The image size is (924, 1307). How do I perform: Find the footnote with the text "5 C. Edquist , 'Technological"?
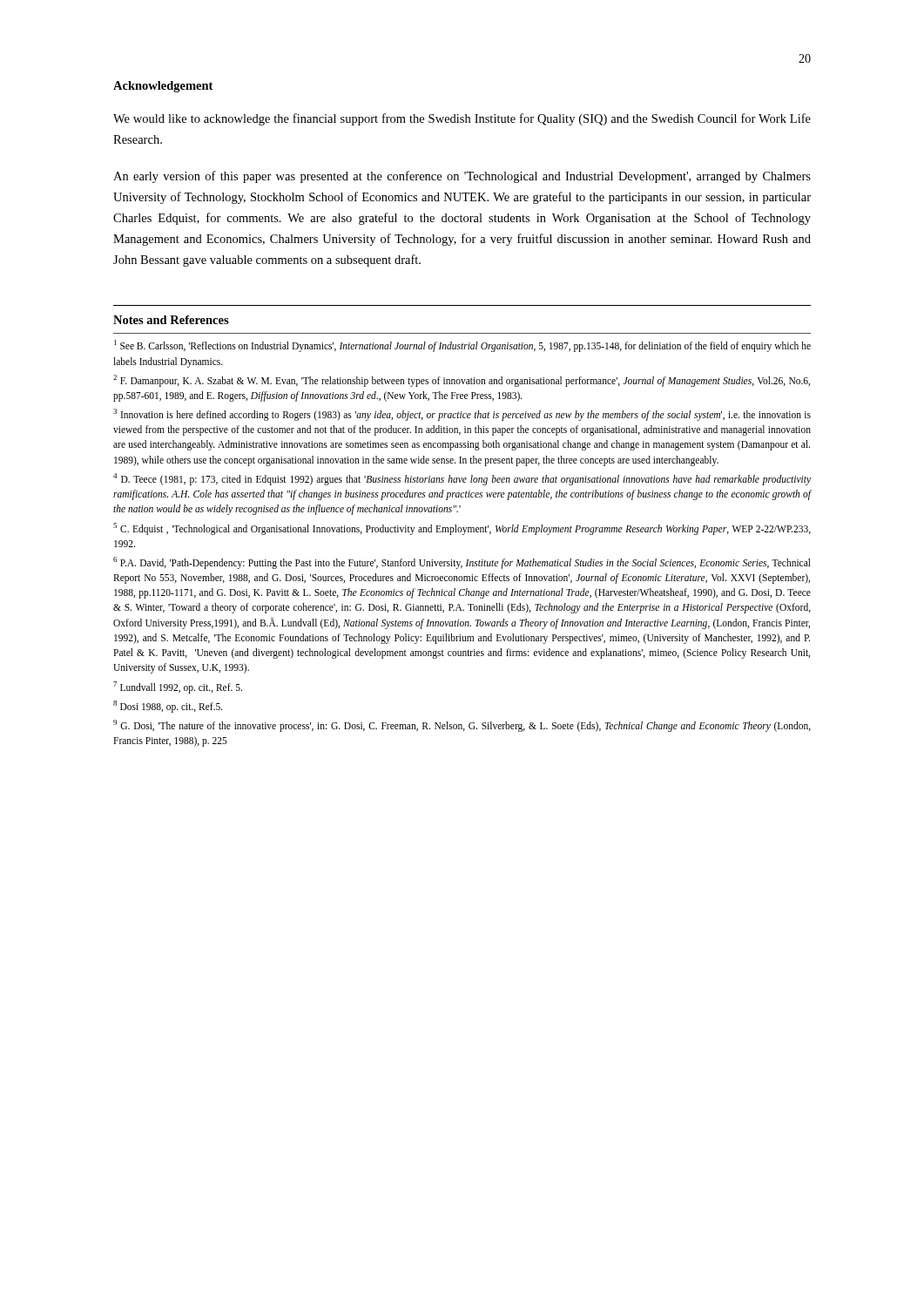coord(462,535)
